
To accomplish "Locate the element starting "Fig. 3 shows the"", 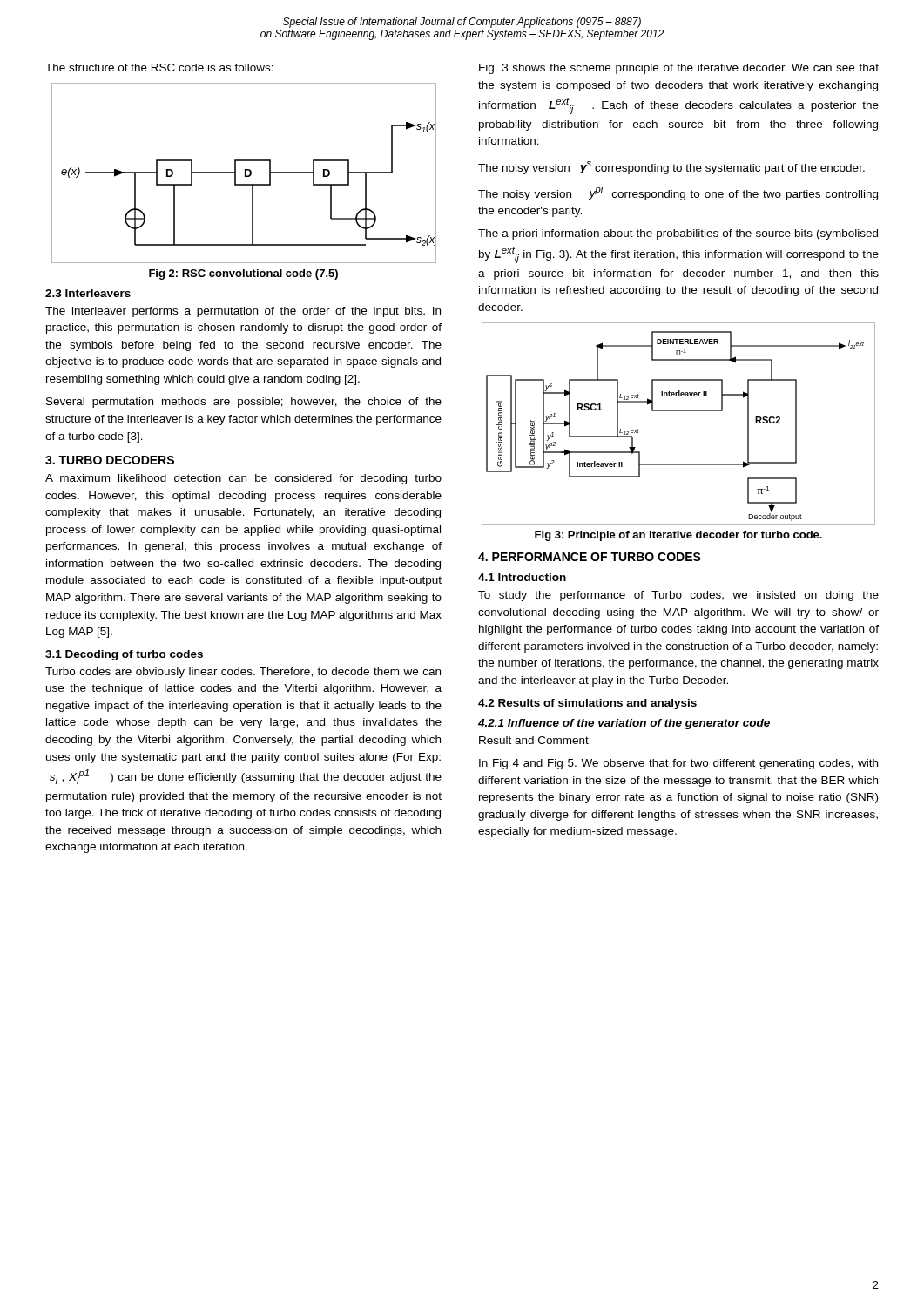I will (x=678, y=187).
